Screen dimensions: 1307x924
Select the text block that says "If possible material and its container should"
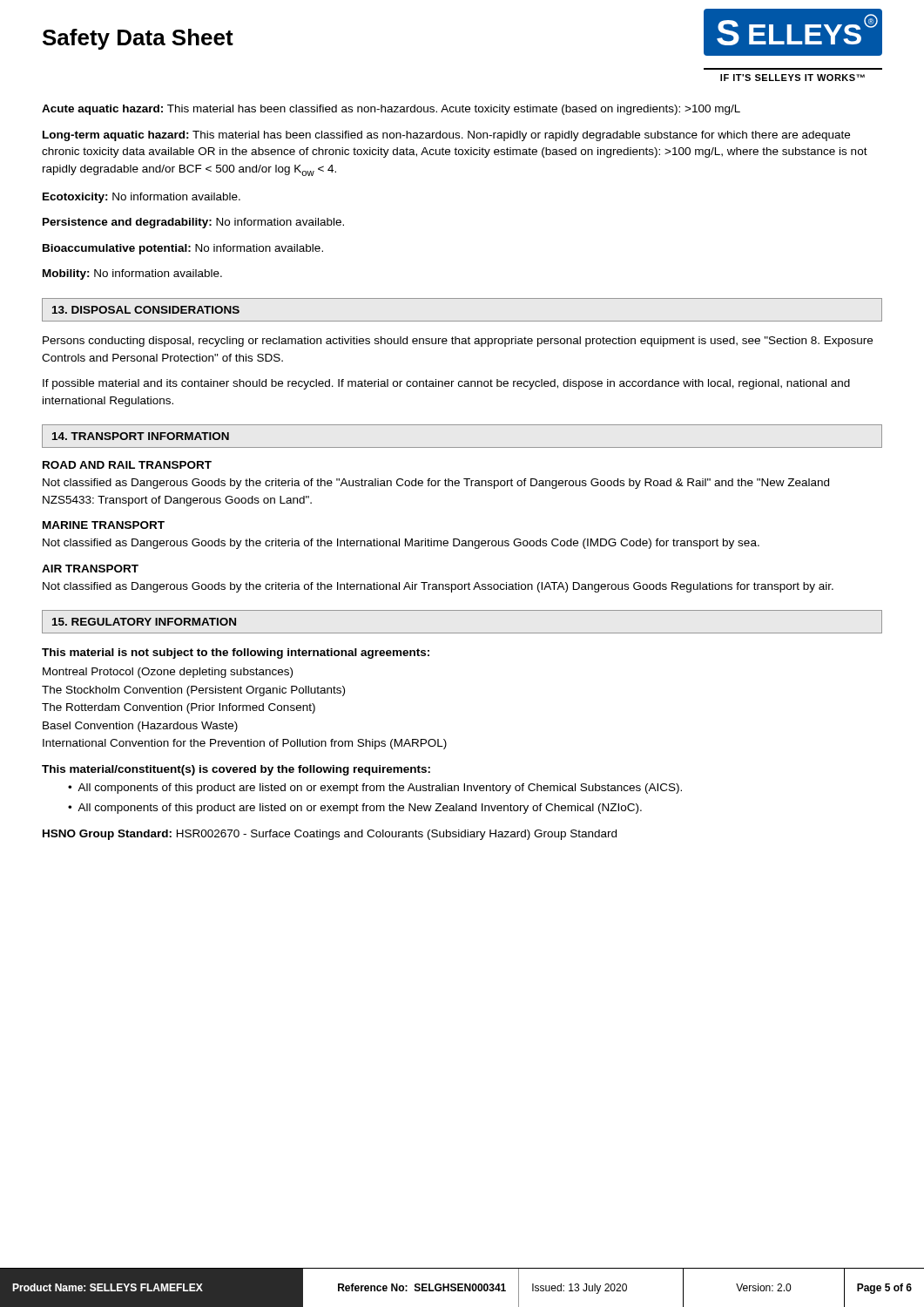pyautogui.click(x=446, y=392)
